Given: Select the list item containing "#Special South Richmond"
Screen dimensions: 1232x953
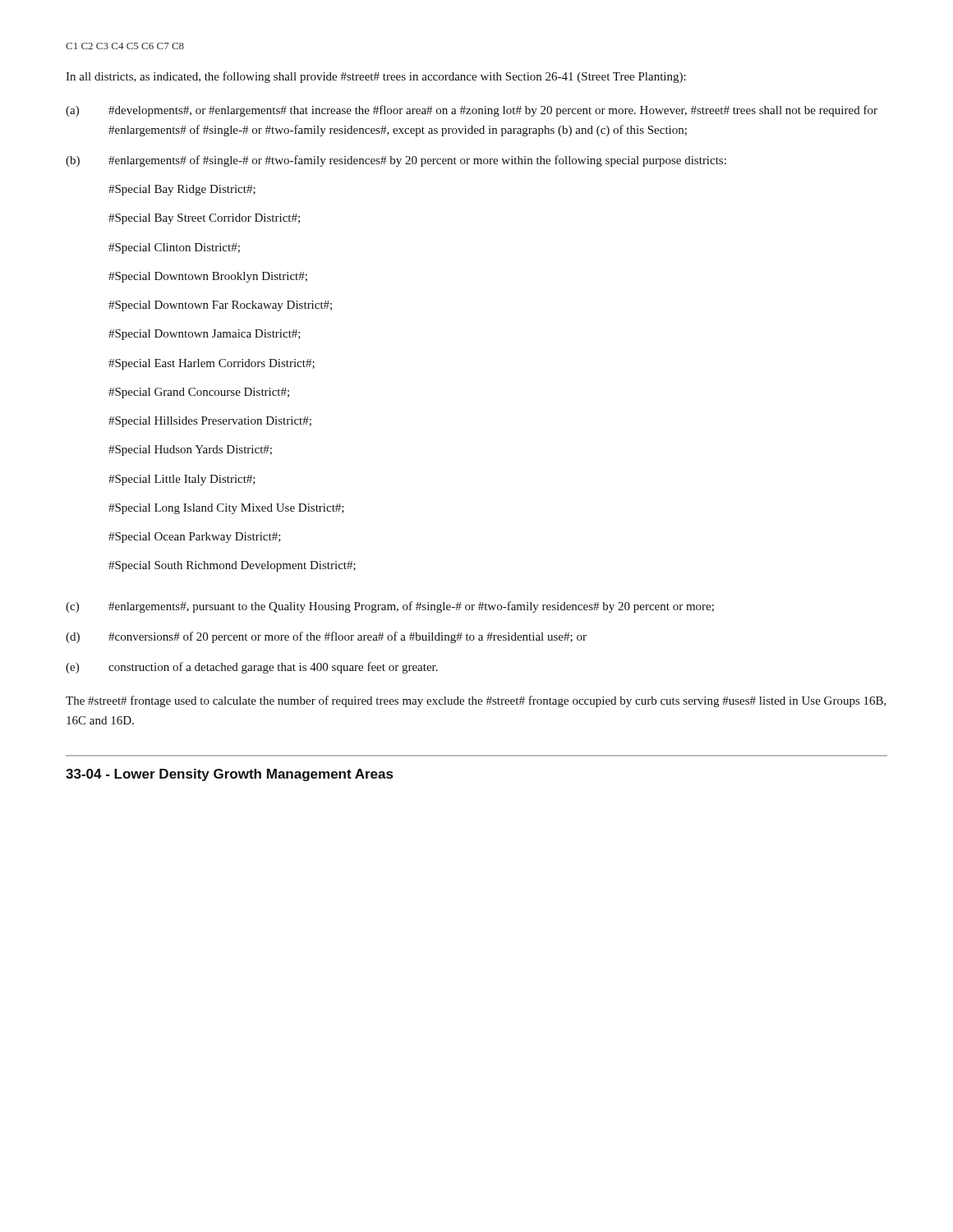Looking at the screenshot, I should pyautogui.click(x=232, y=565).
